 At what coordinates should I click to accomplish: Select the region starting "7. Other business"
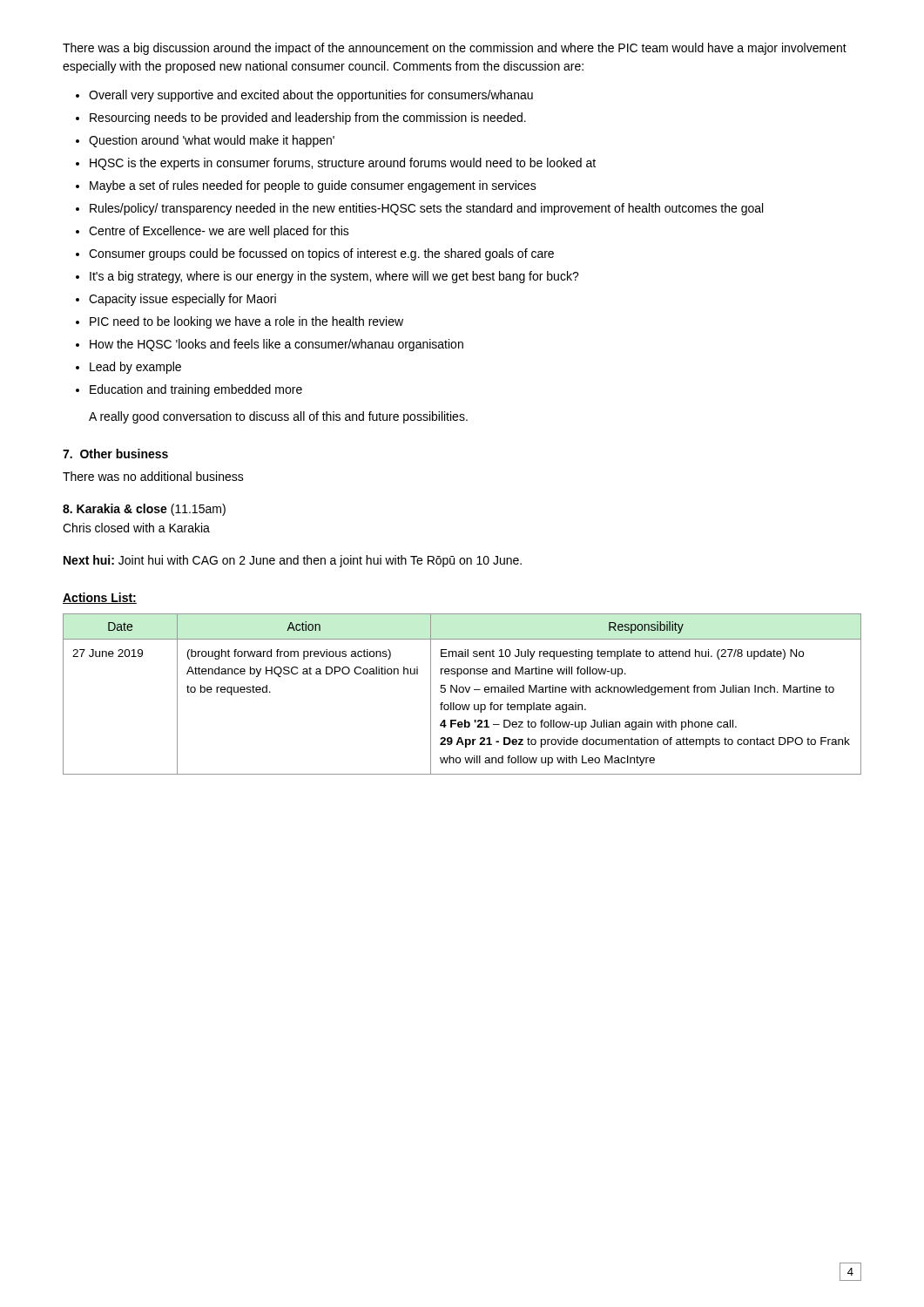[116, 454]
